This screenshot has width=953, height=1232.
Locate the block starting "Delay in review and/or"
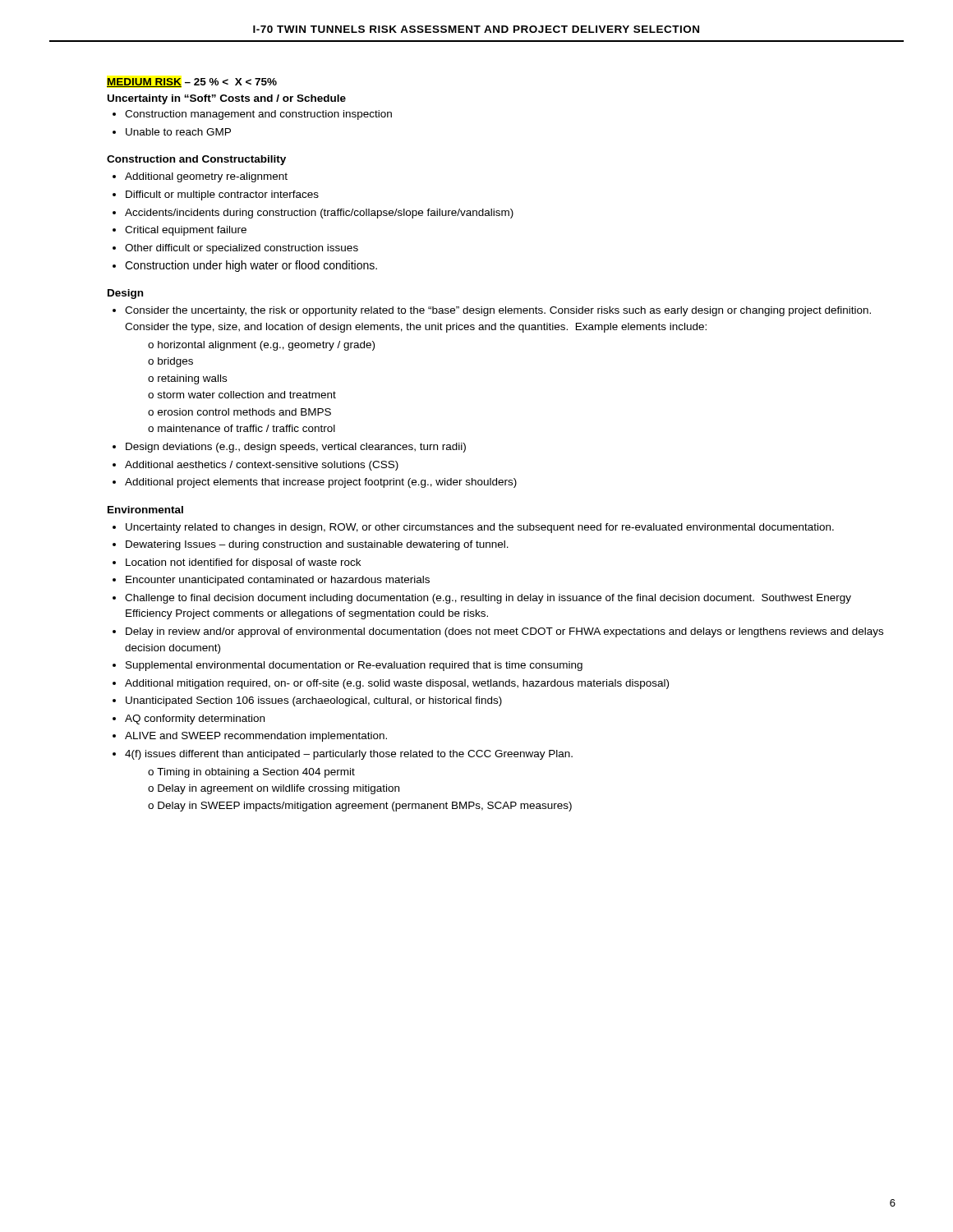tap(504, 639)
